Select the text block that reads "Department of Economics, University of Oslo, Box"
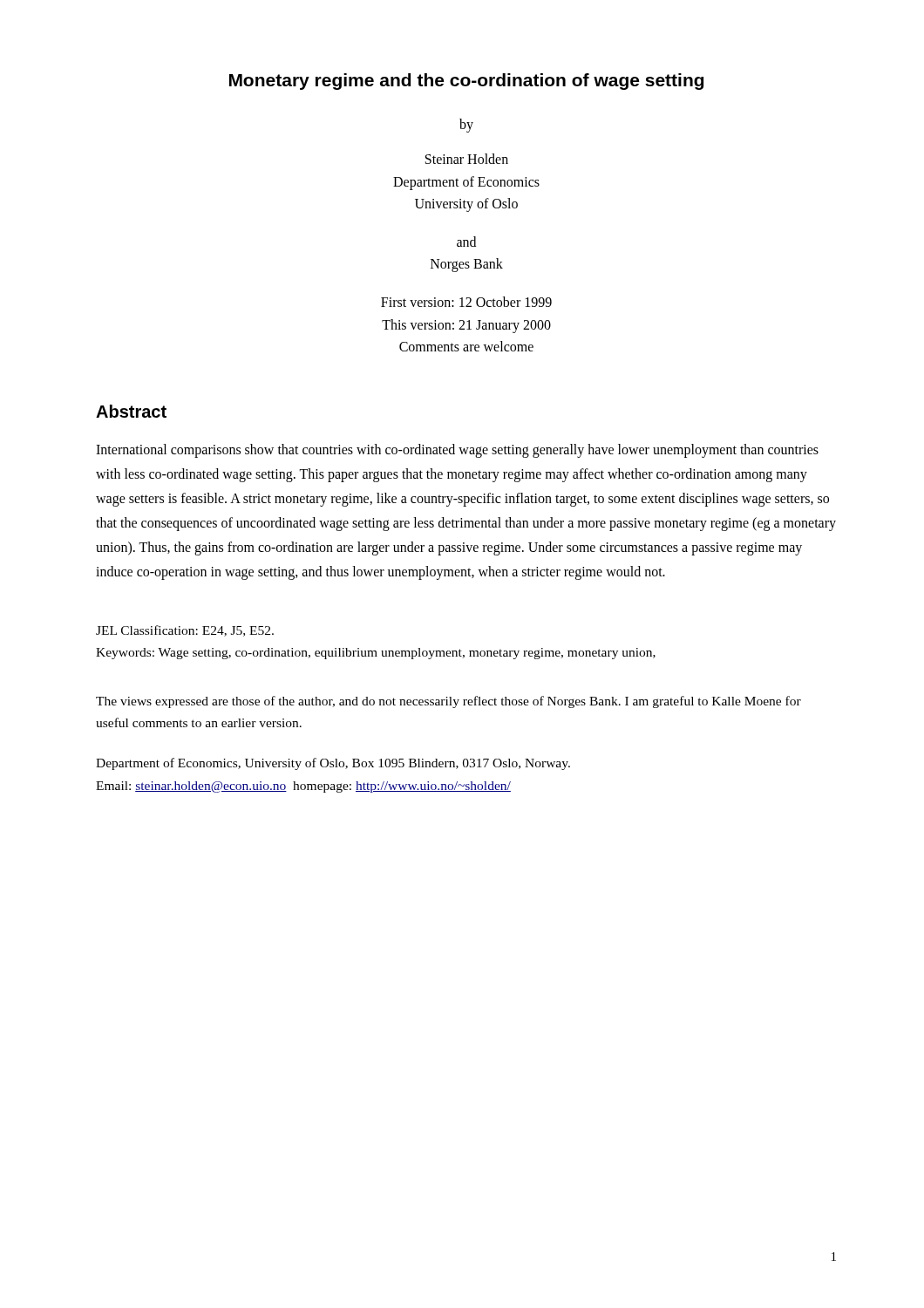The height and width of the screenshot is (1308, 924). (x=333, y=774)
